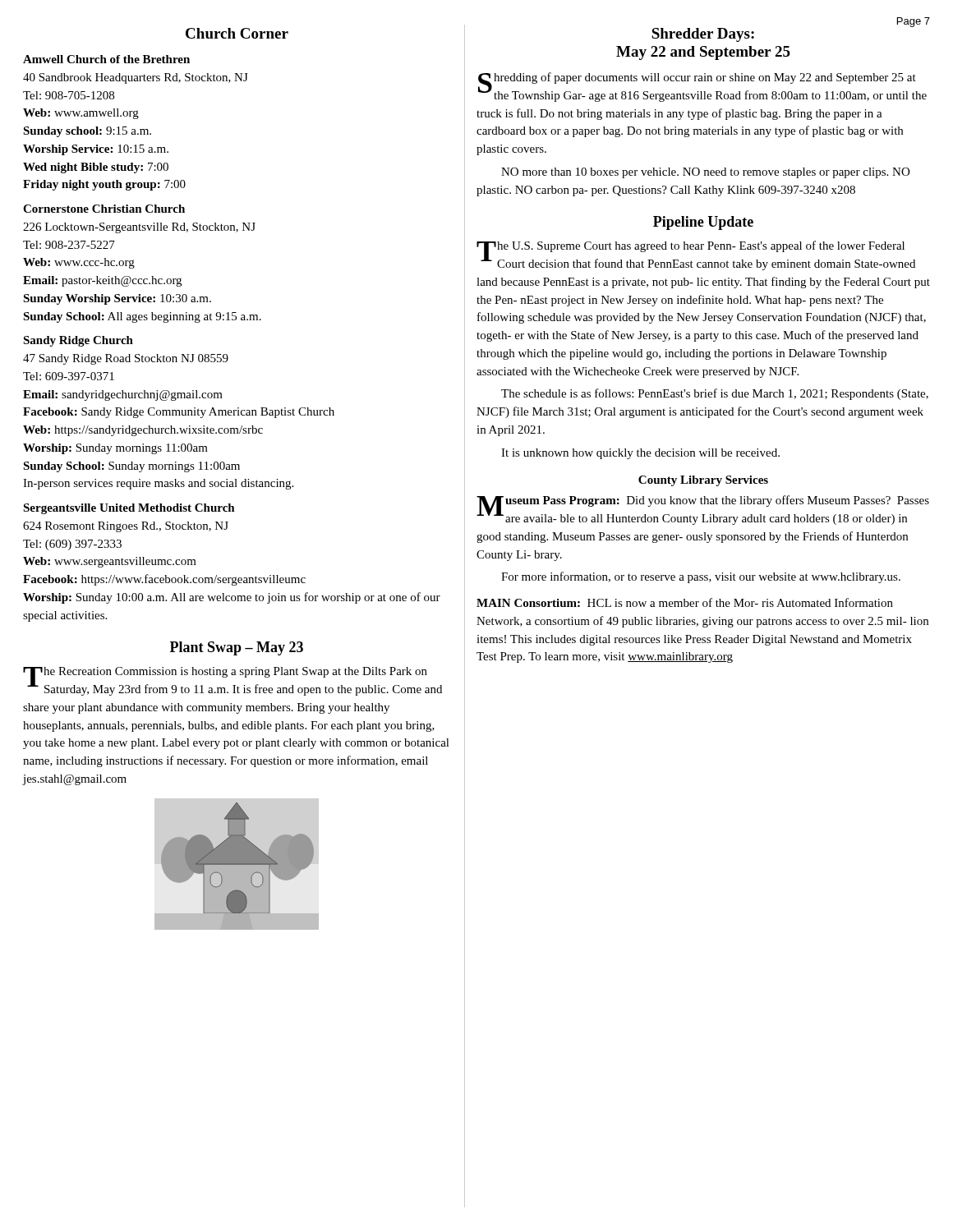Image resolution: width=953 pixels, height=1232 pixels.
Task: Find "County Library Services" on this page
Action: coord(703,480)
